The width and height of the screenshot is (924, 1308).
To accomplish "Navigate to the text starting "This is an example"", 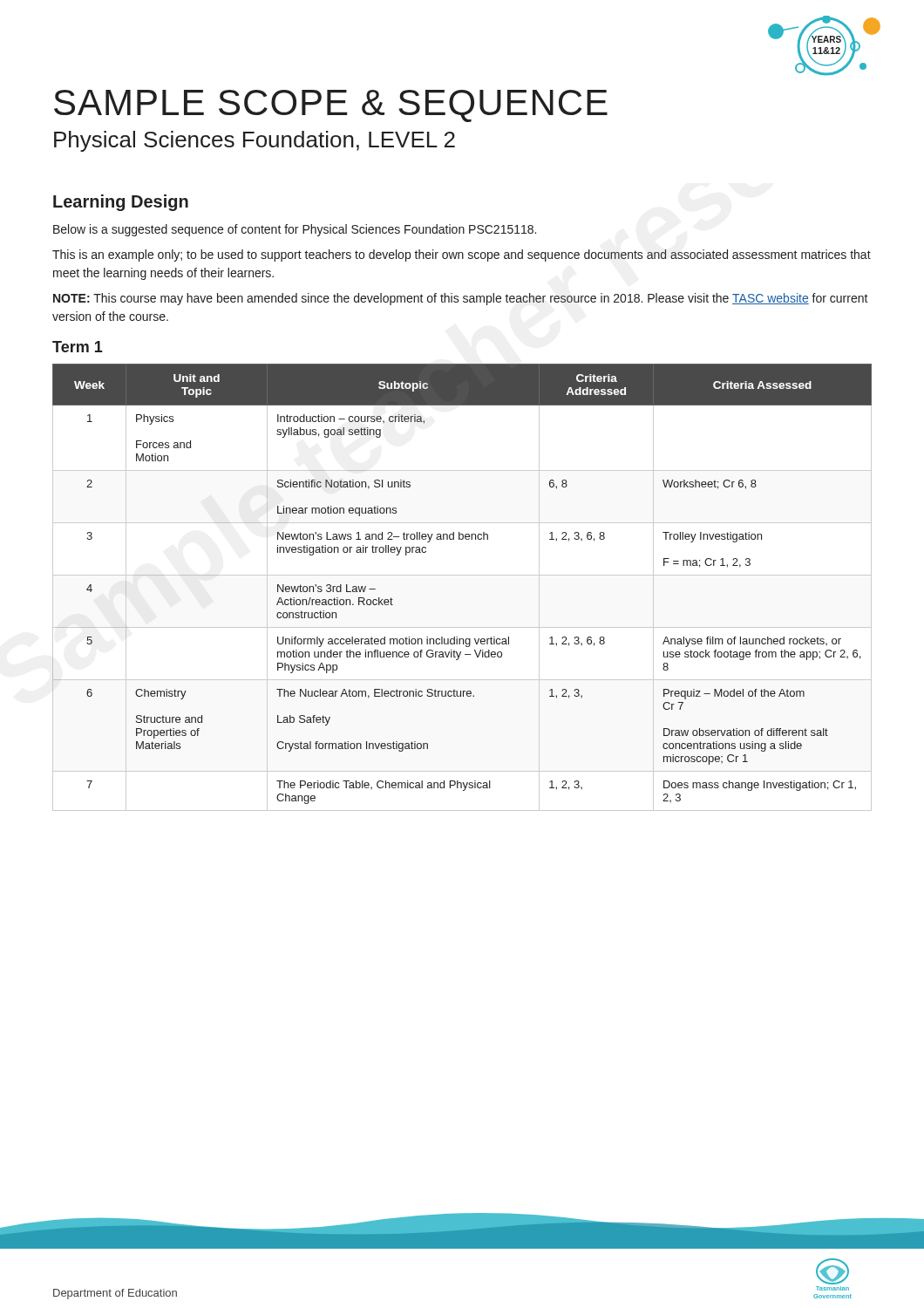I will [461, 264].
